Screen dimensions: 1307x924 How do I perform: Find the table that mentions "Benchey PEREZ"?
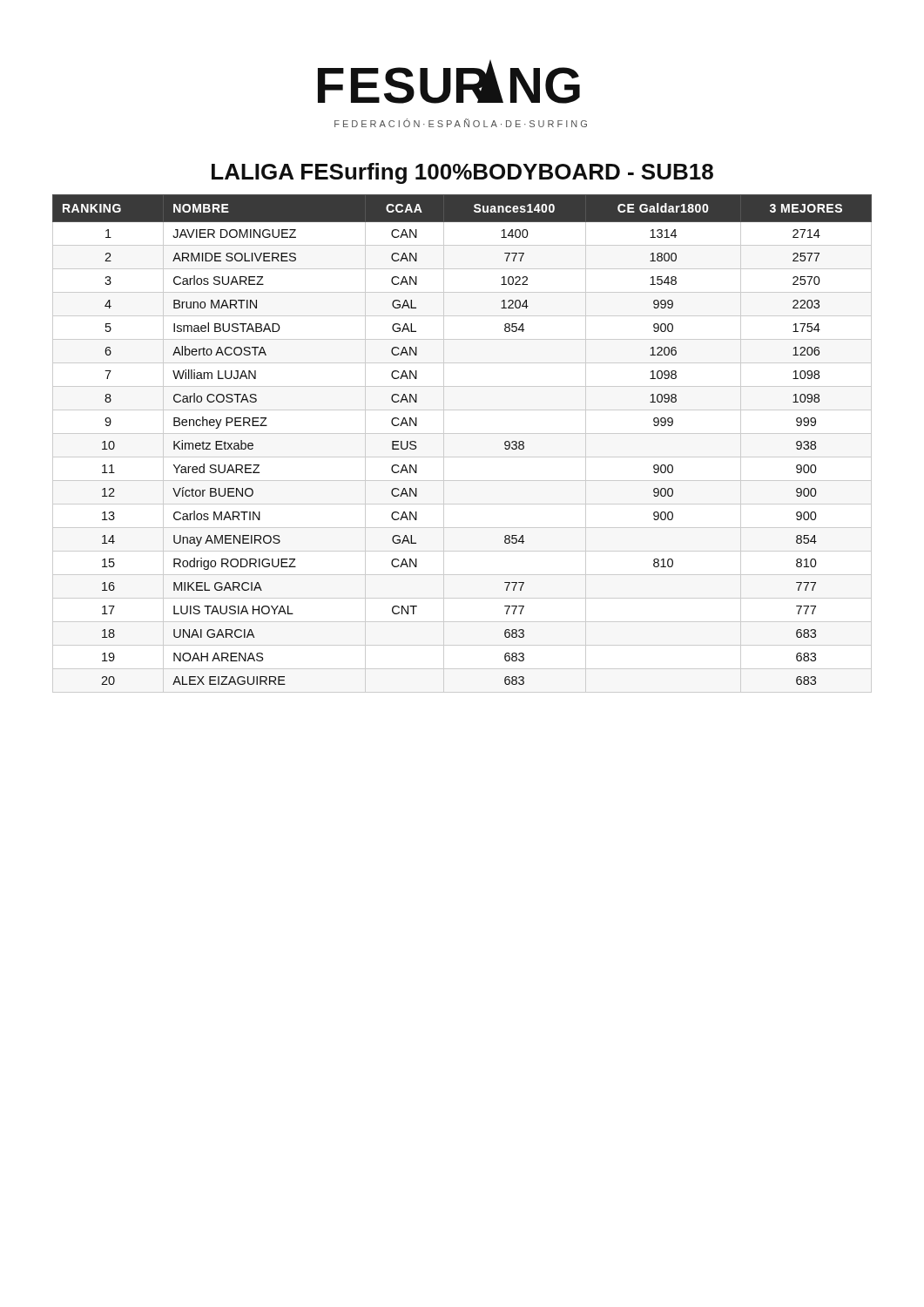pos(462,444)
